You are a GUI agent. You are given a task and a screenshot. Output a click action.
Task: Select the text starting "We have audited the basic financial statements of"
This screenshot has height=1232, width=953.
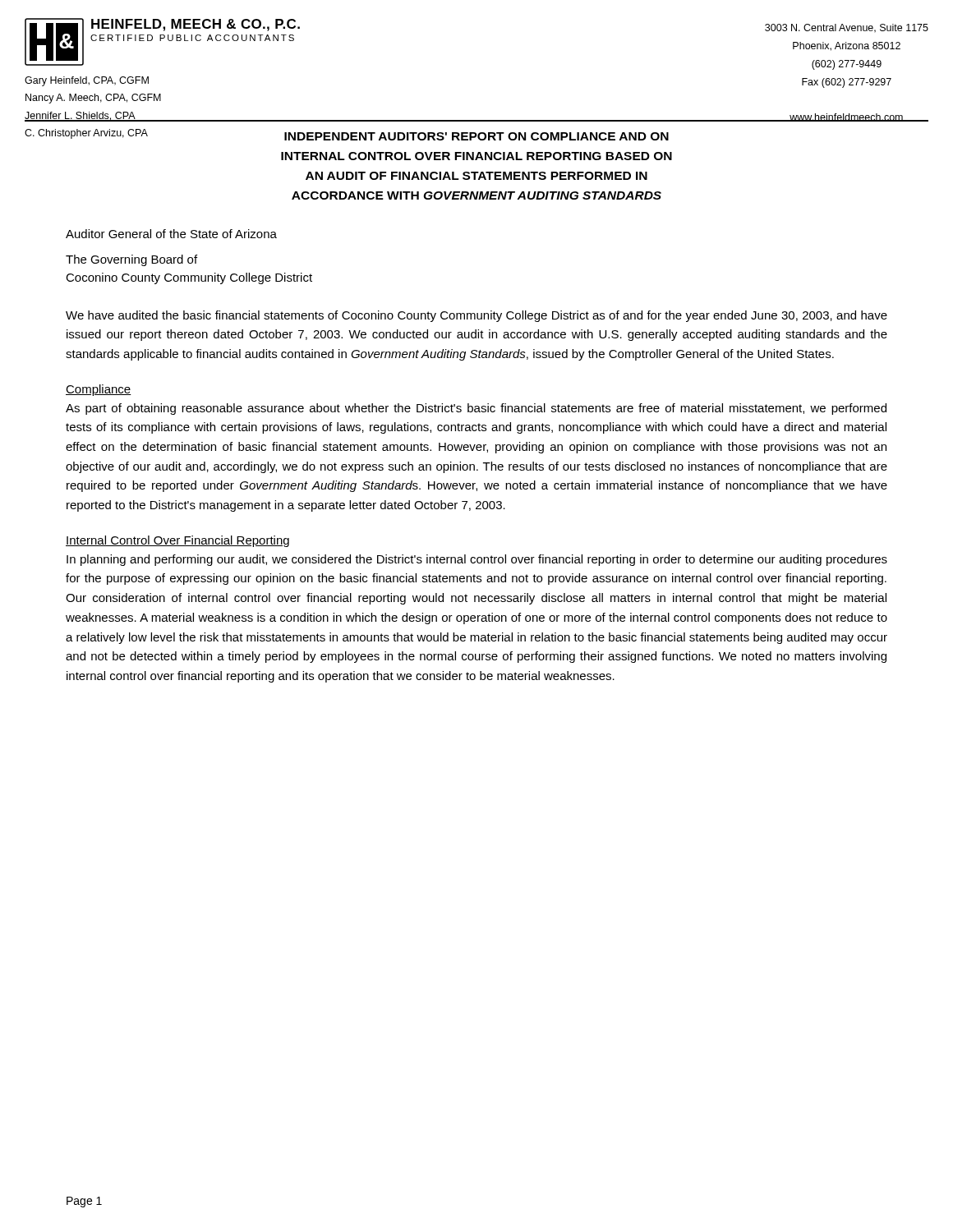coord(476,334)
